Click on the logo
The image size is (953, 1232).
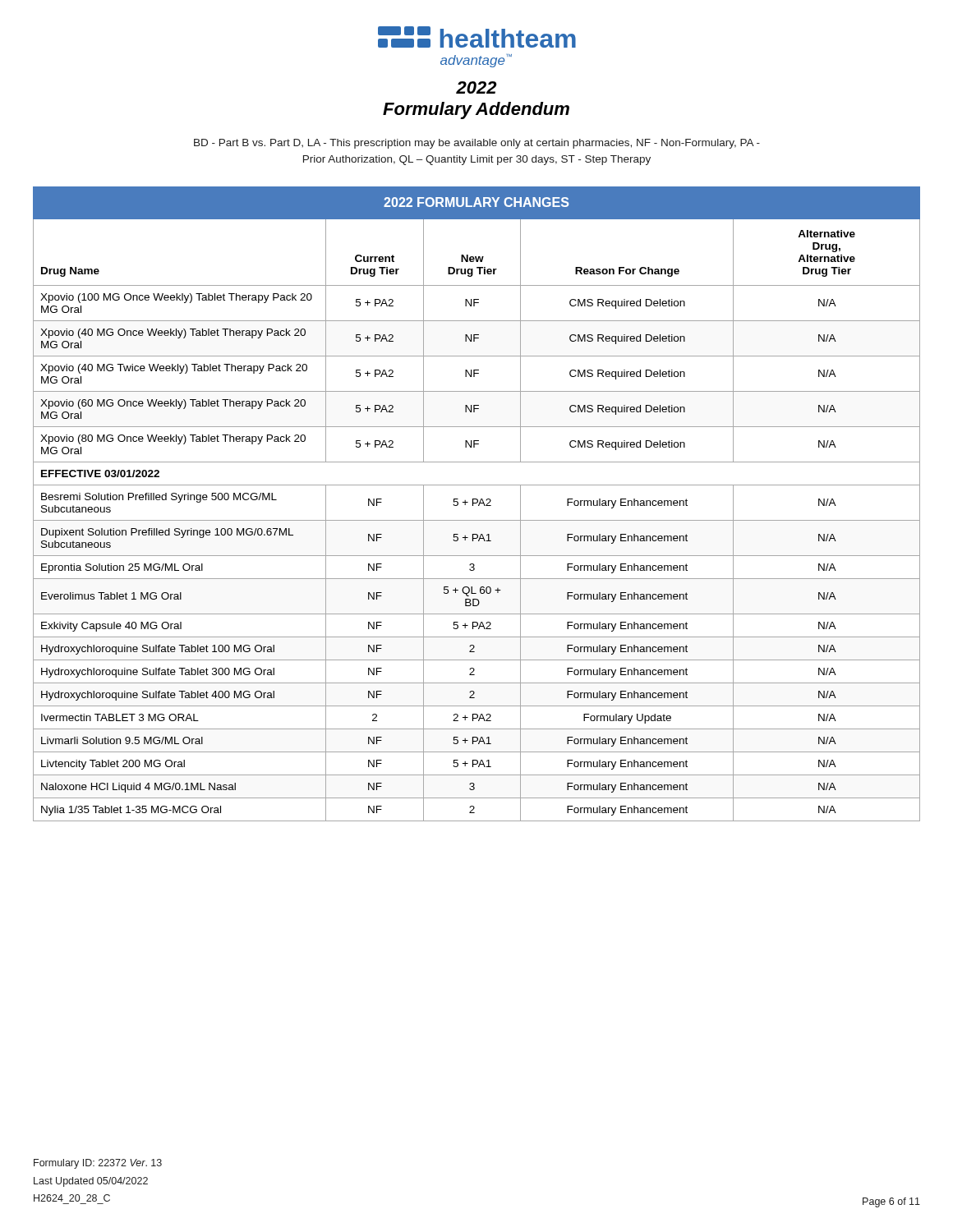pos(476,34)
